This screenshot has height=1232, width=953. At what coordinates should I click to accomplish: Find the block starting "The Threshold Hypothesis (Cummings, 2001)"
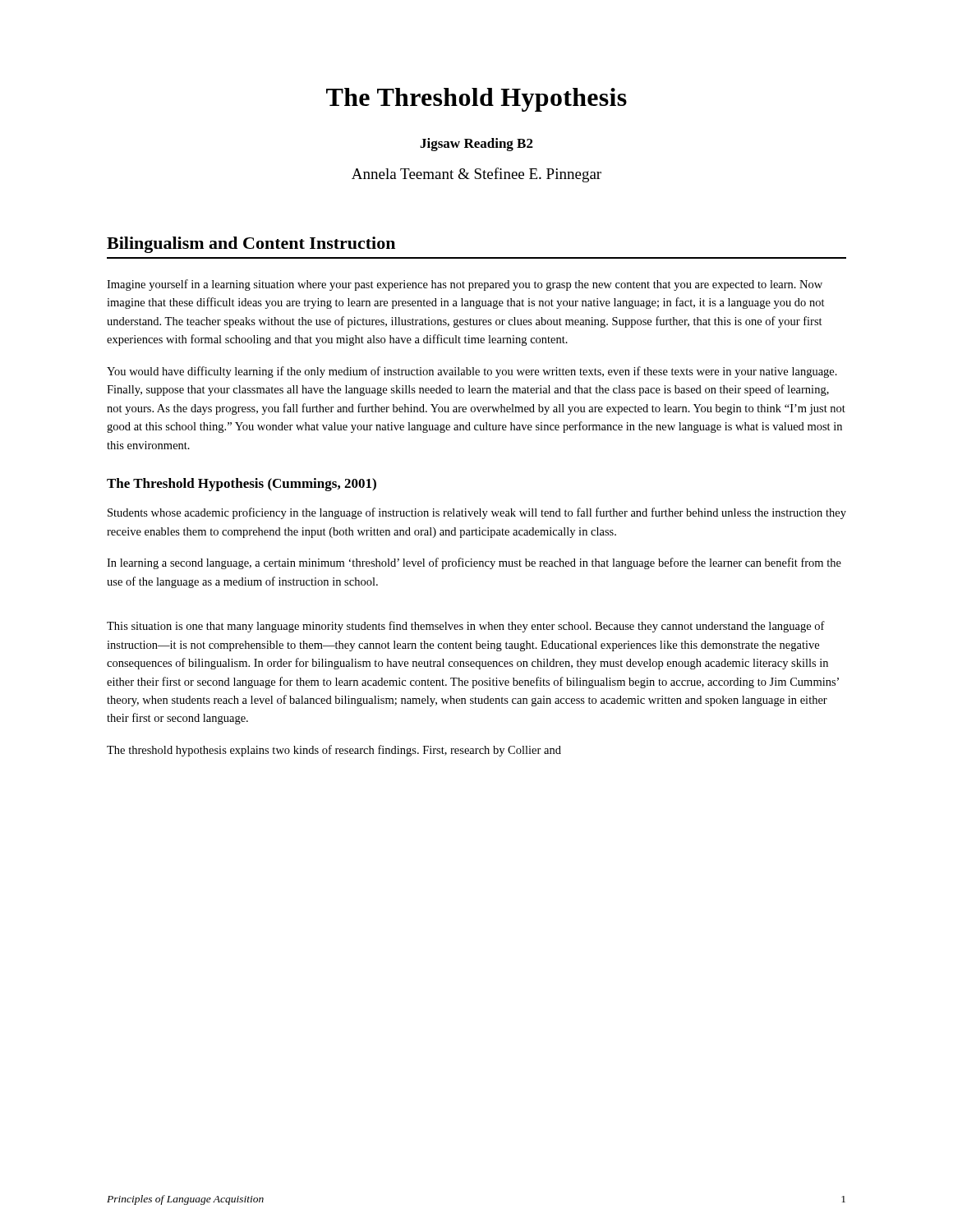(x=242, y=483)
